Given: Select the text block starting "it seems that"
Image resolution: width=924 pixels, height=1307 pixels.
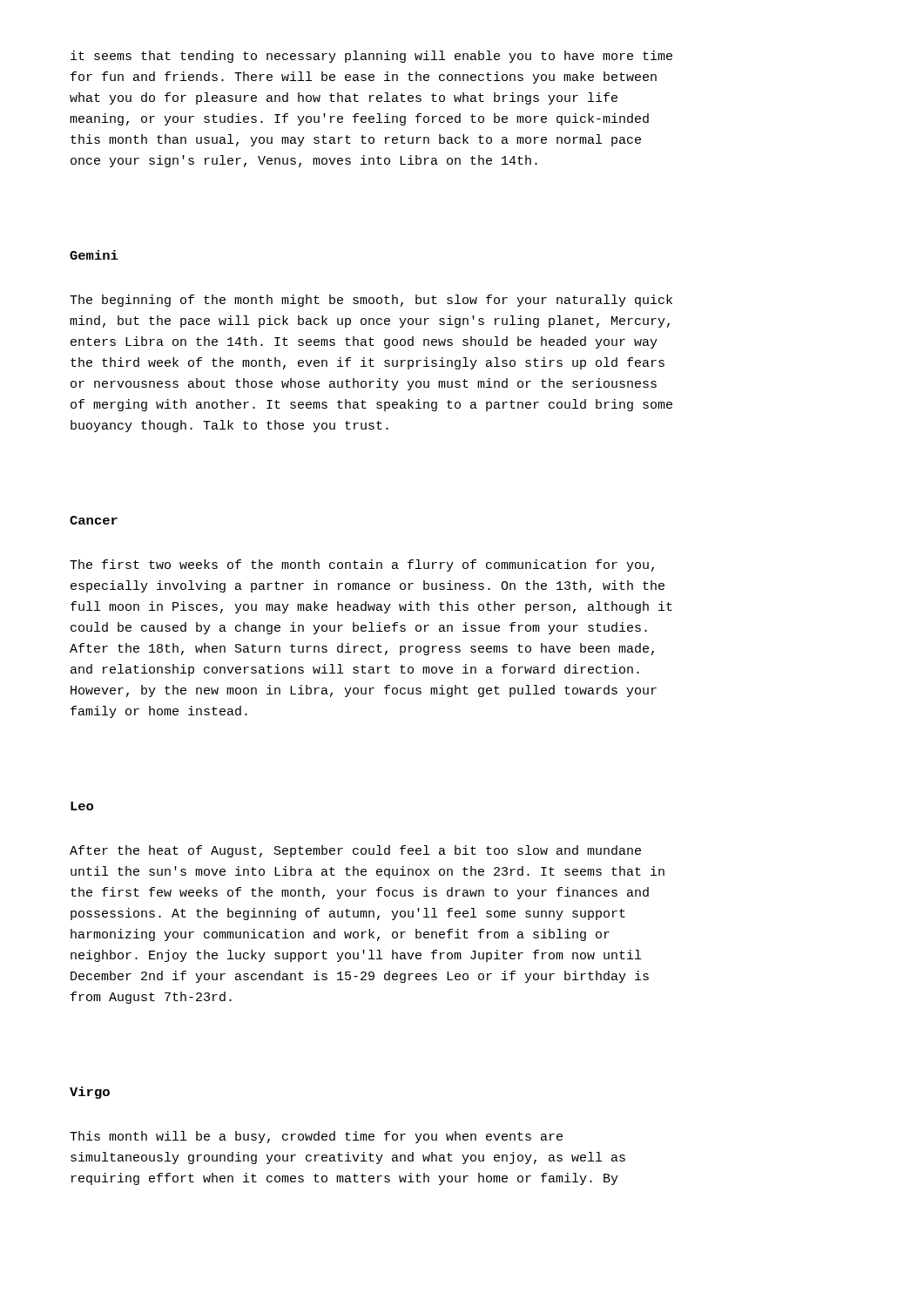Looking at the screenshot, I should [x=371, y=109].
